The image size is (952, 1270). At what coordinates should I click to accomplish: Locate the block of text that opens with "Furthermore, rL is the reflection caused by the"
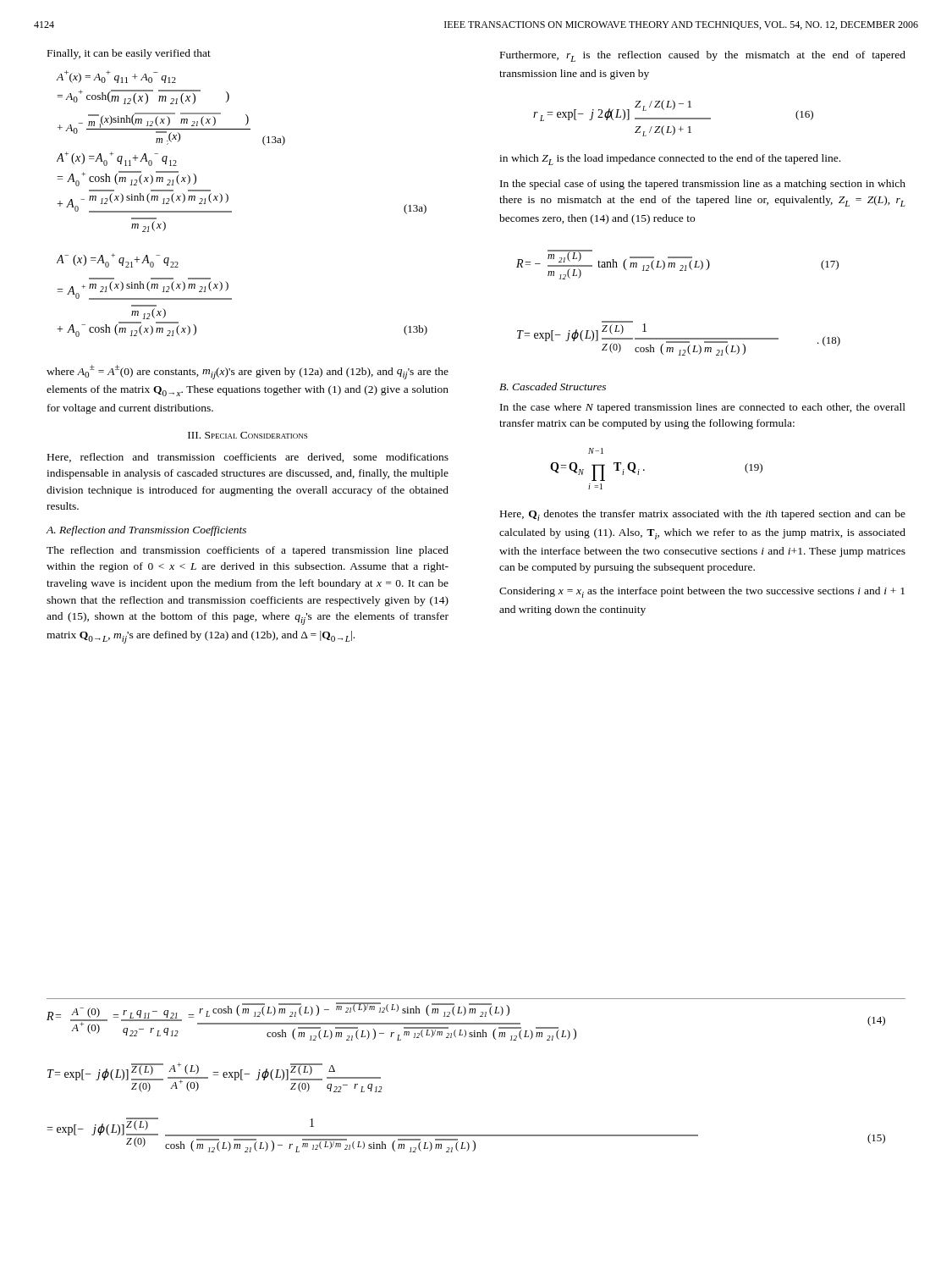point(702,64)
